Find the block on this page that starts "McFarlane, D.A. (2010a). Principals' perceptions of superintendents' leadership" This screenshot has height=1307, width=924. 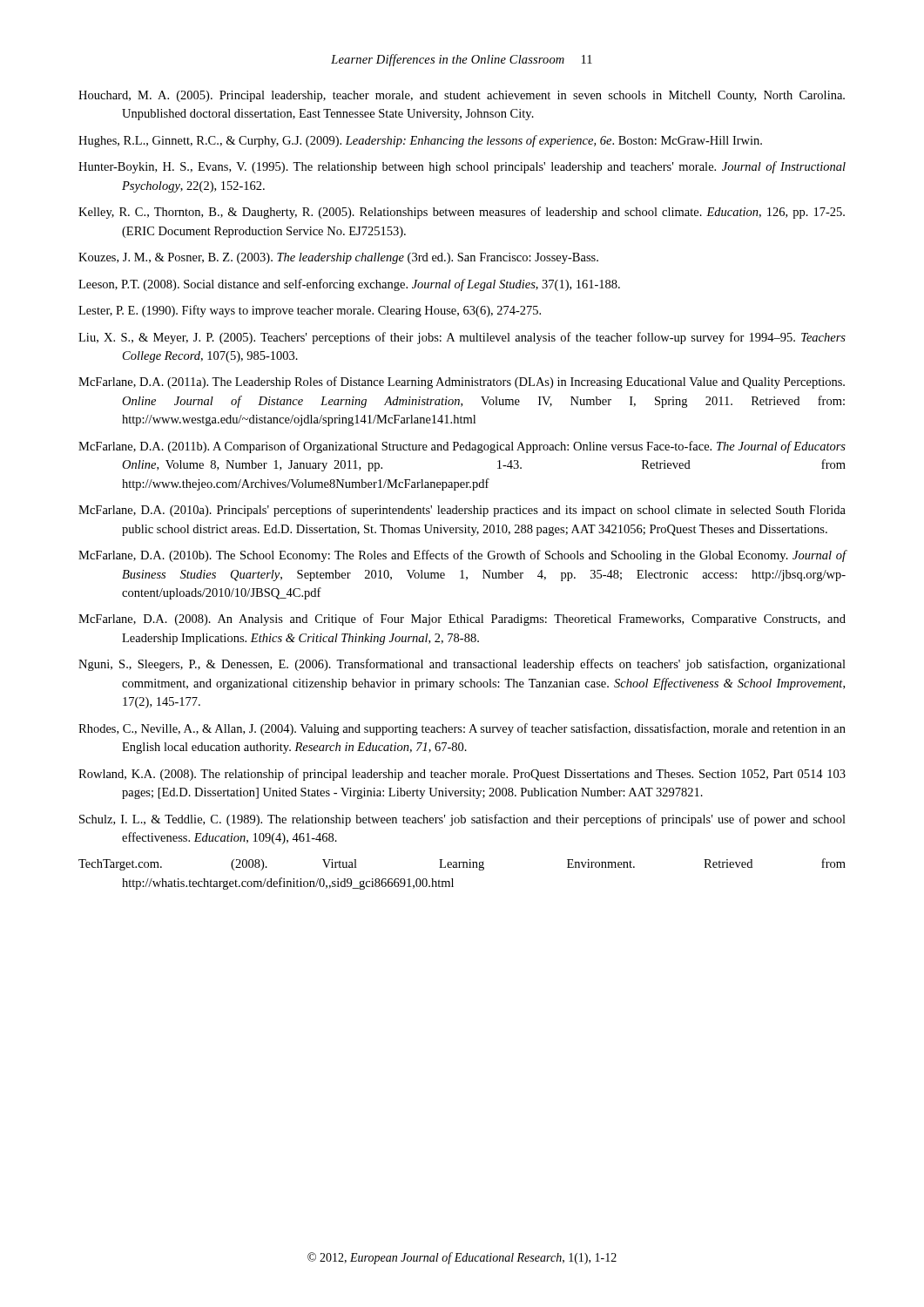pos(462,519)
